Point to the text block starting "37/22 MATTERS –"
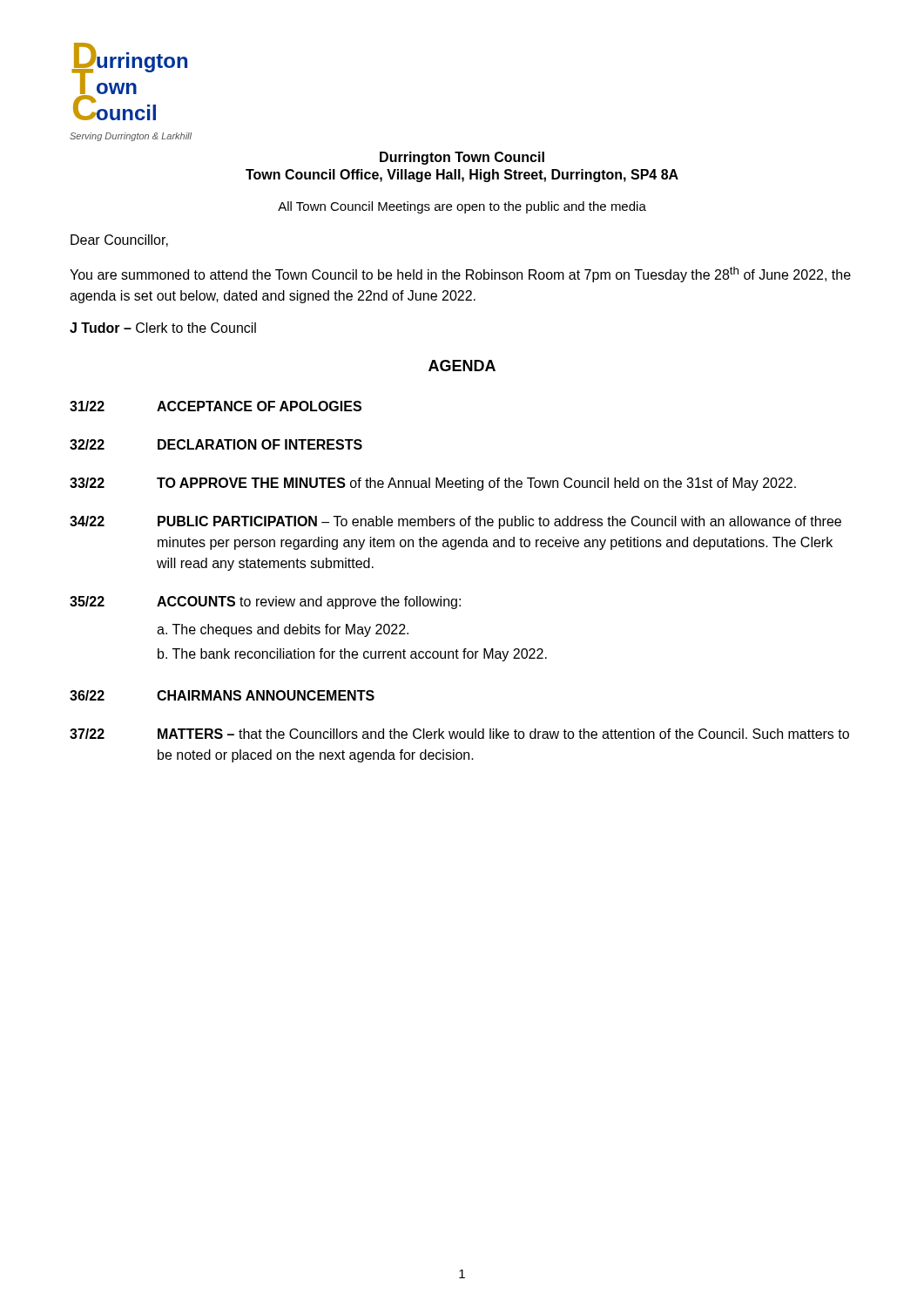 pos(462,745)
